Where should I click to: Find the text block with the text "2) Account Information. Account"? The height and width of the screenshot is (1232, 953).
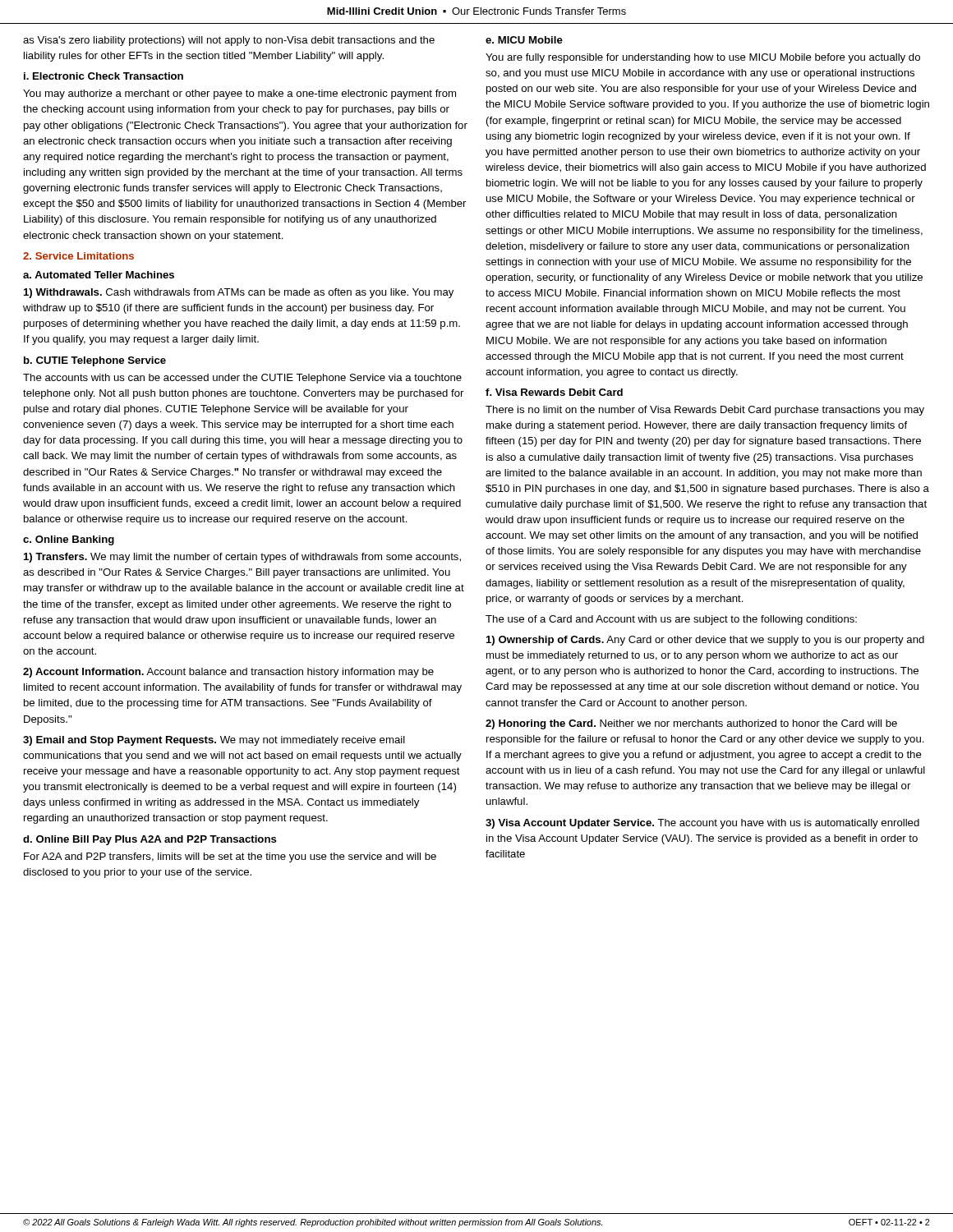[x=245, y=695]
